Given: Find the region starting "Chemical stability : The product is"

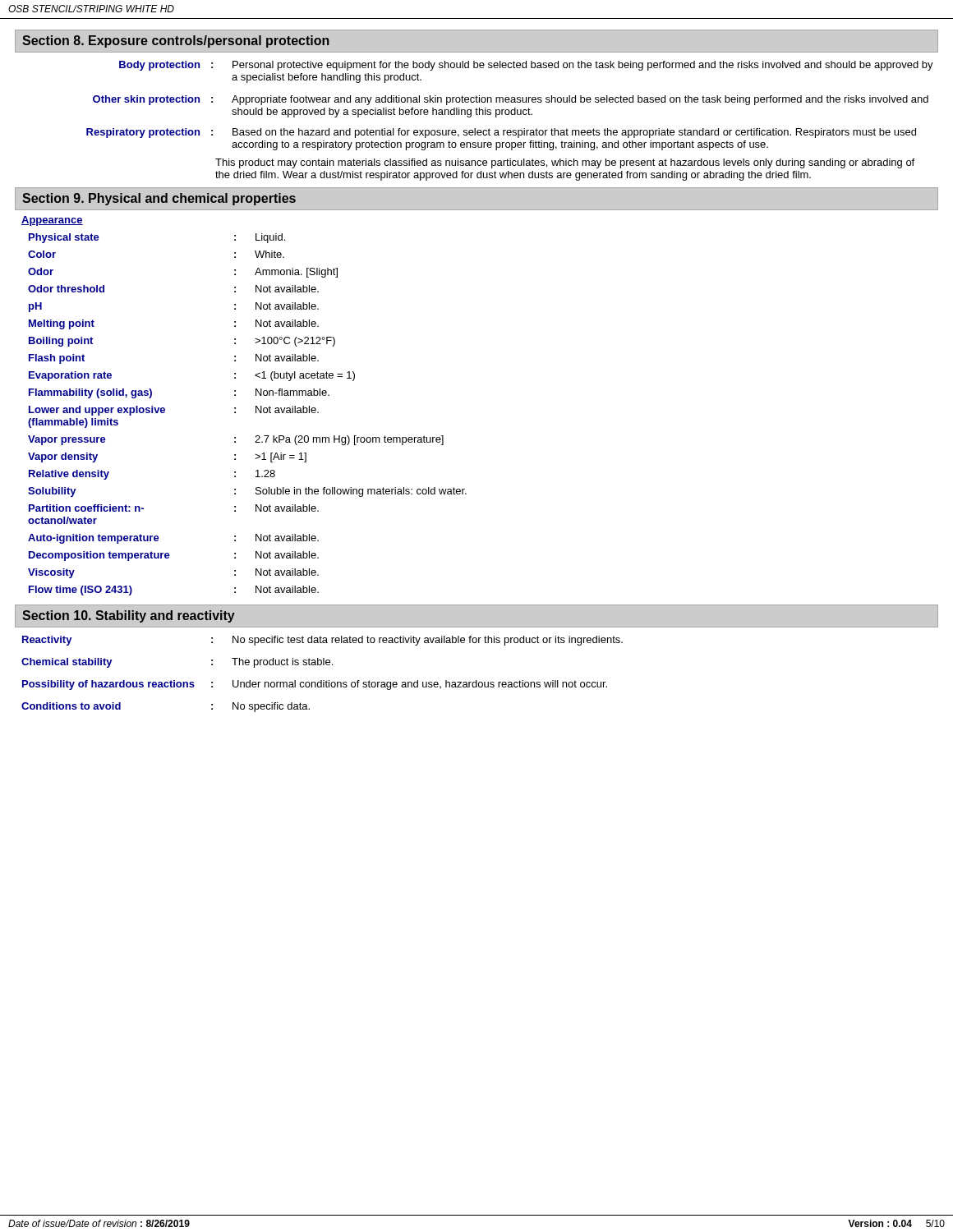Looking at the screenshot, I should pyautogui.click(x=61, y=662).
